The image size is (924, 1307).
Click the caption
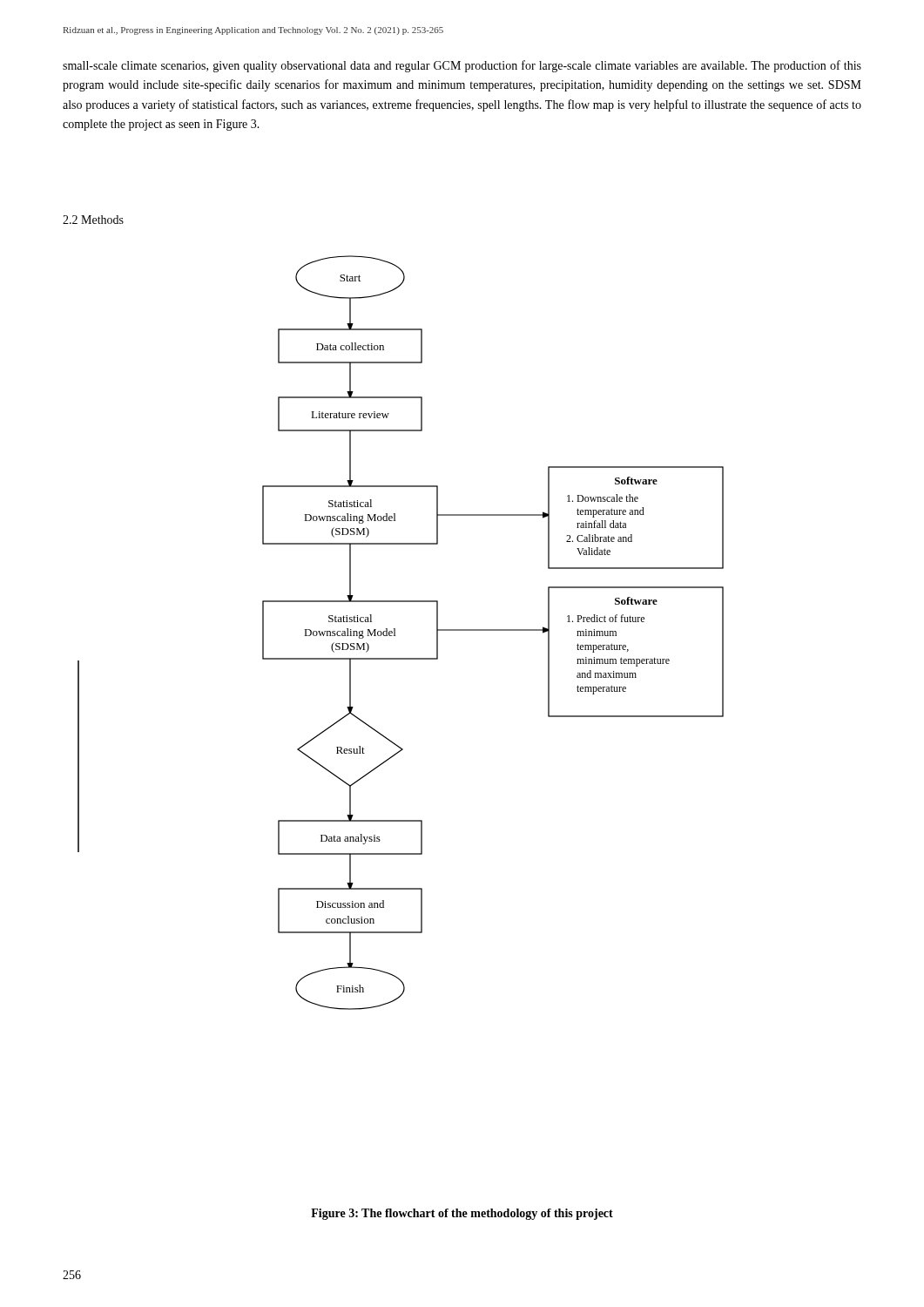pyautogui.click(x=462, y=1213)
